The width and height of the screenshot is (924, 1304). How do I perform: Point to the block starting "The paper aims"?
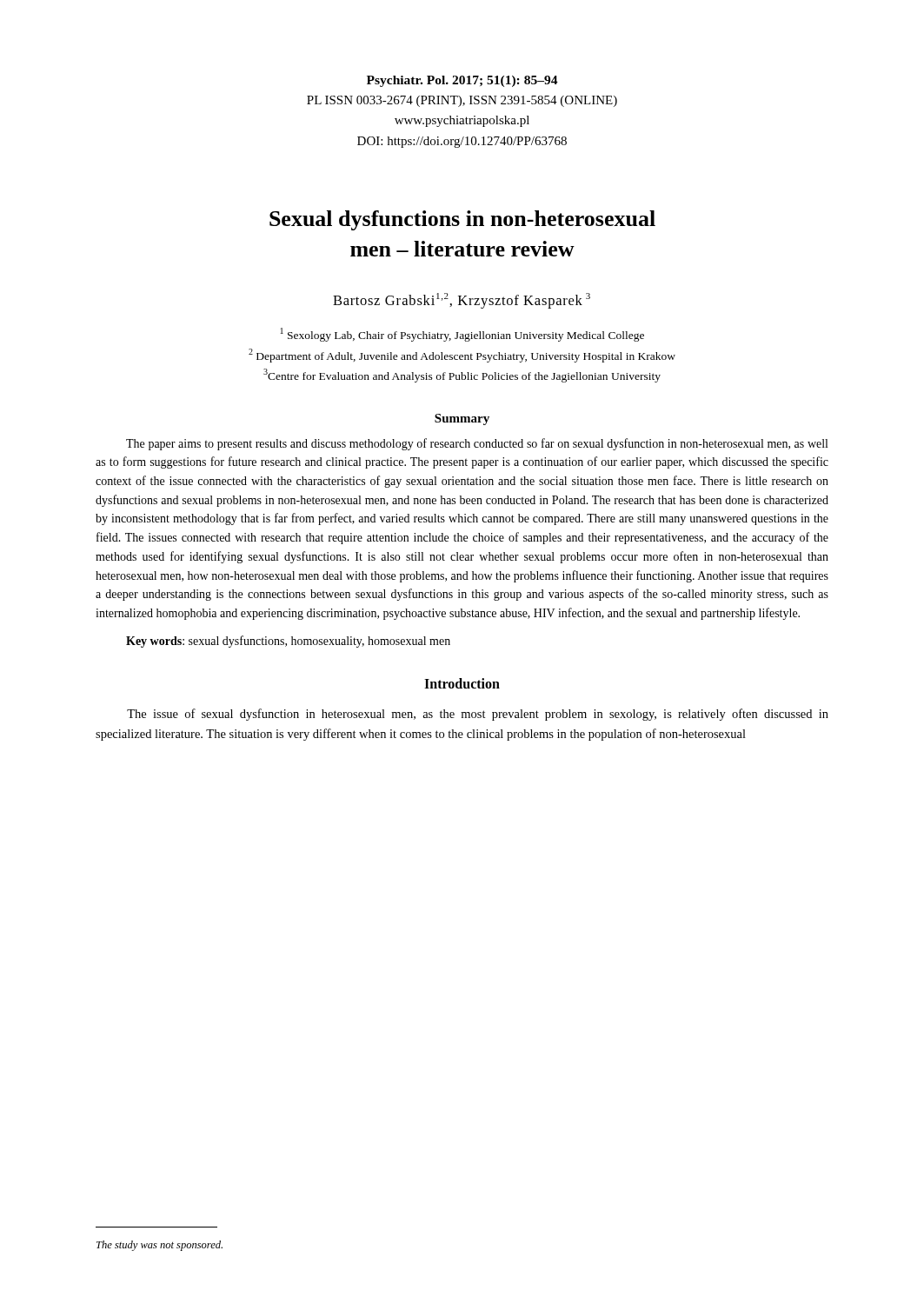pos(462,528)
